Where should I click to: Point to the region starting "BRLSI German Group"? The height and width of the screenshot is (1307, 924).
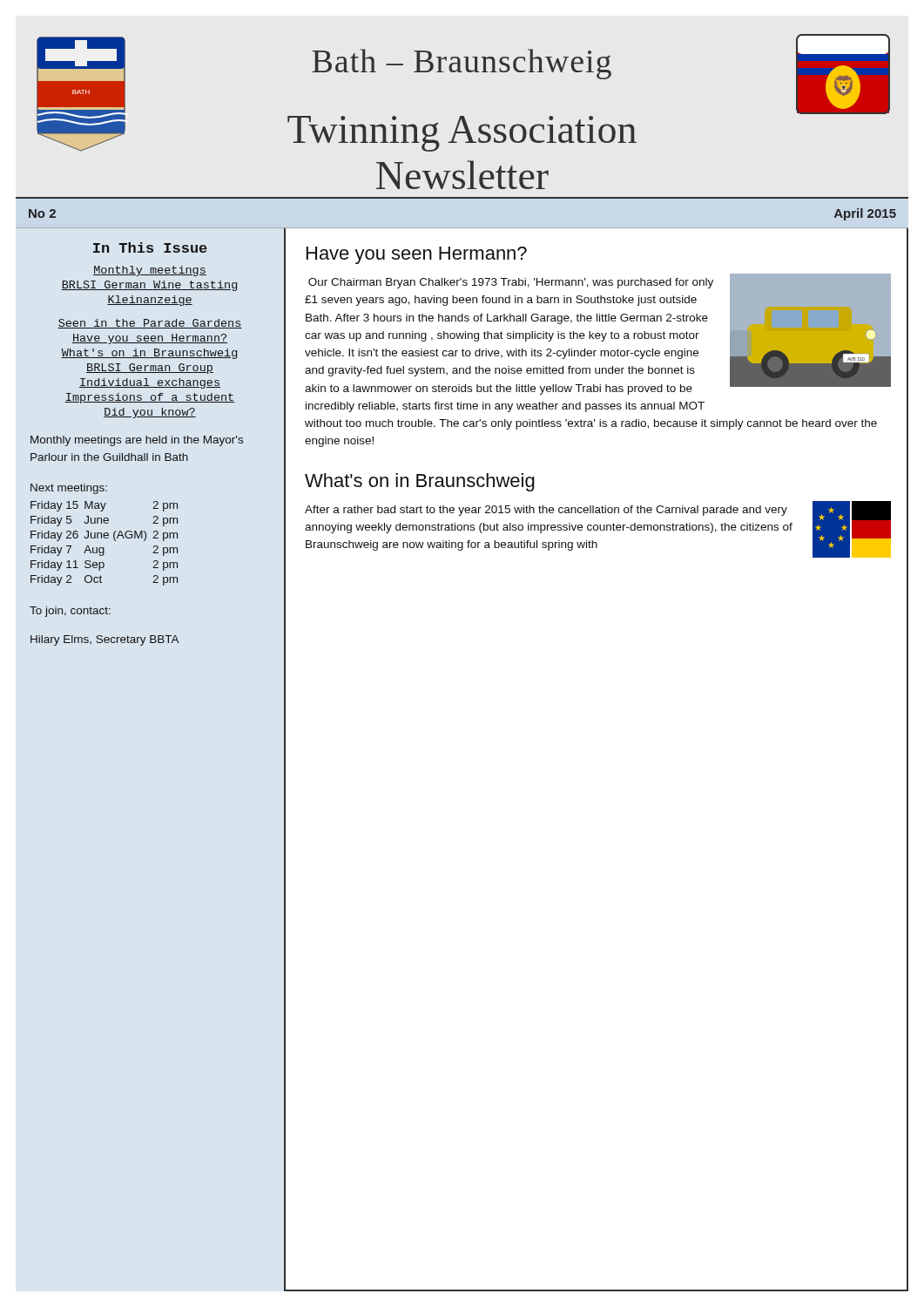[150, 368]
